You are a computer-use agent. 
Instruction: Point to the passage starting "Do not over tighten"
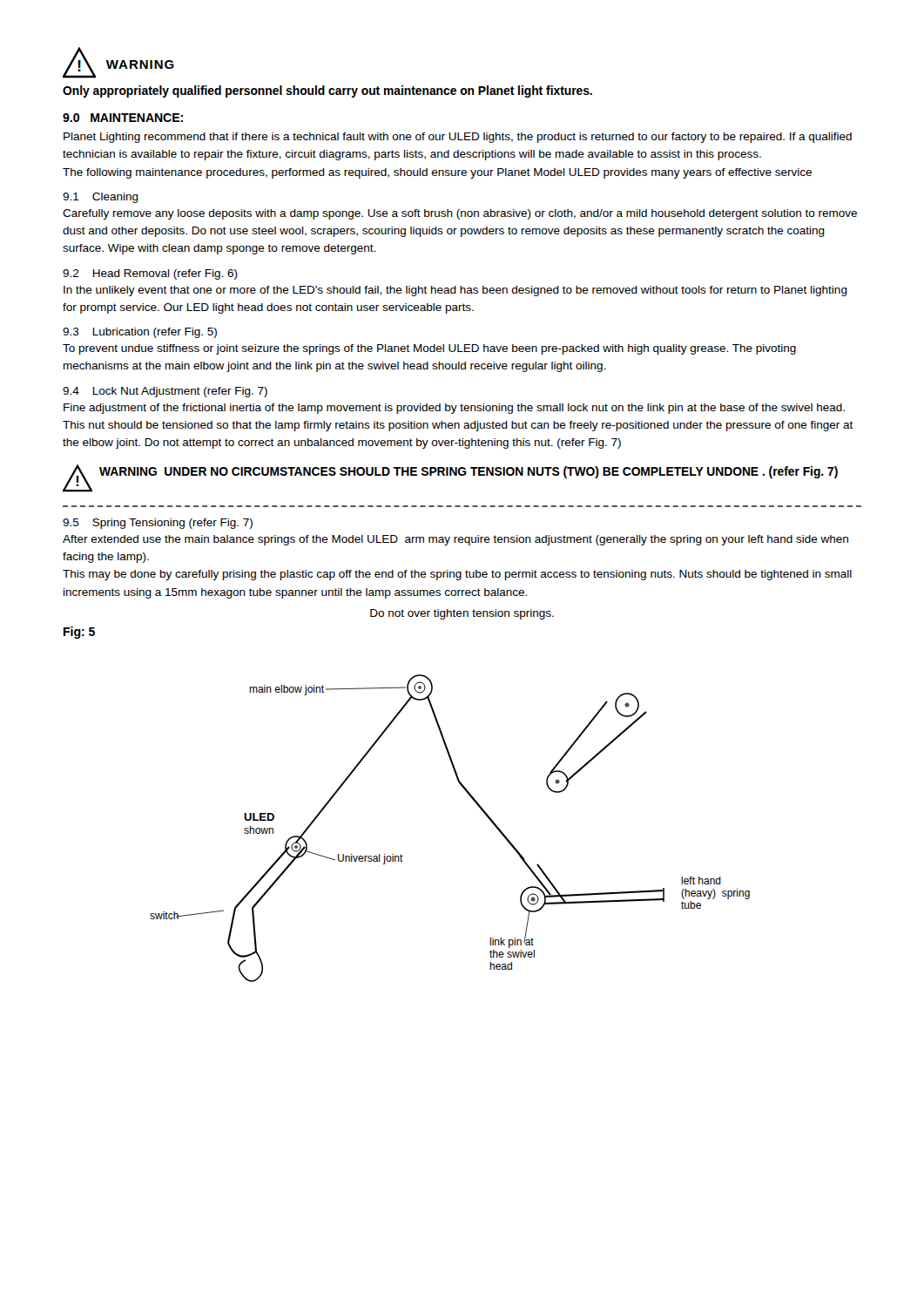pos(462,613)
